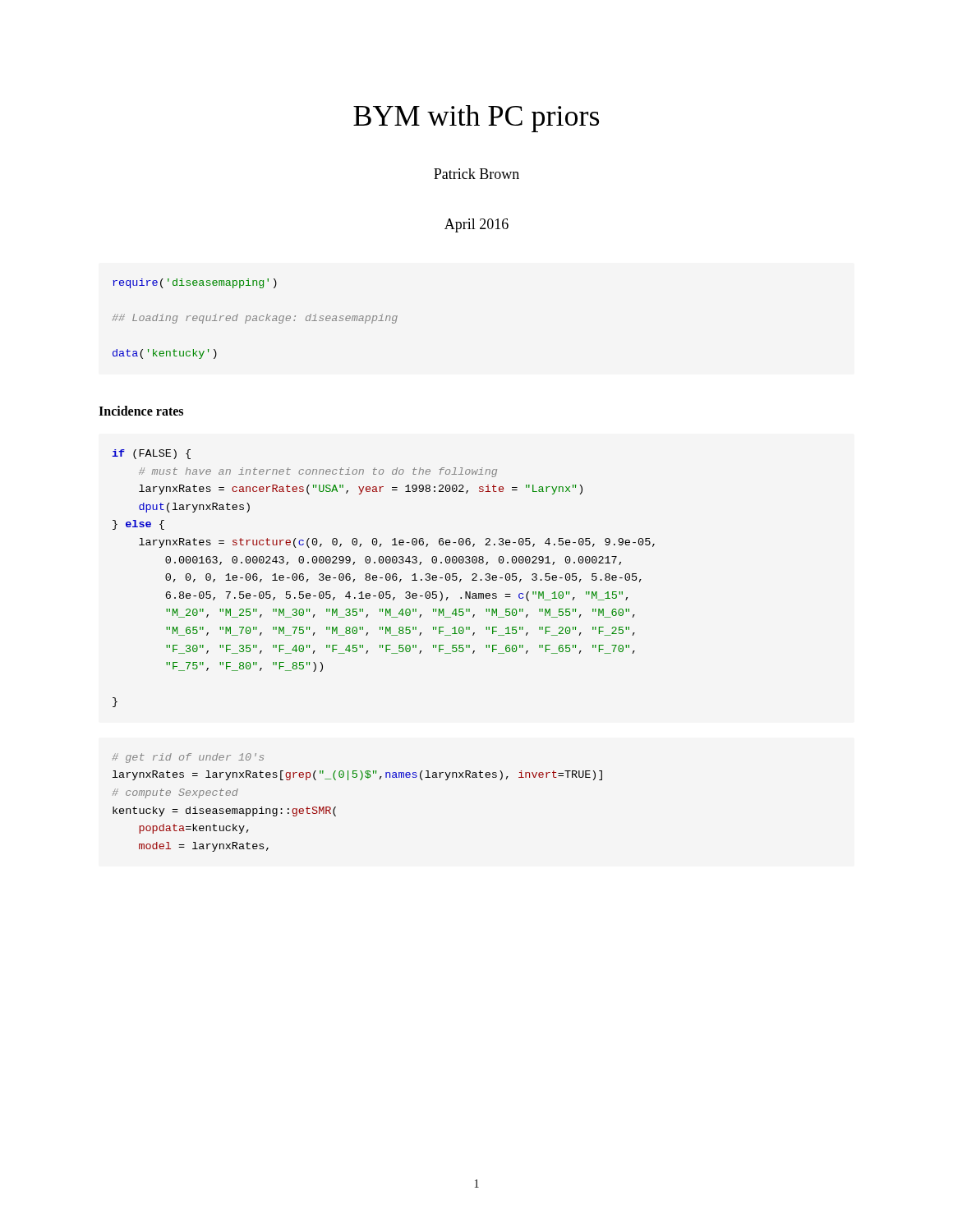953x1232 pixels.
Task: Find "Patrick Brown" on this page
Action: [x=476, y=175]
